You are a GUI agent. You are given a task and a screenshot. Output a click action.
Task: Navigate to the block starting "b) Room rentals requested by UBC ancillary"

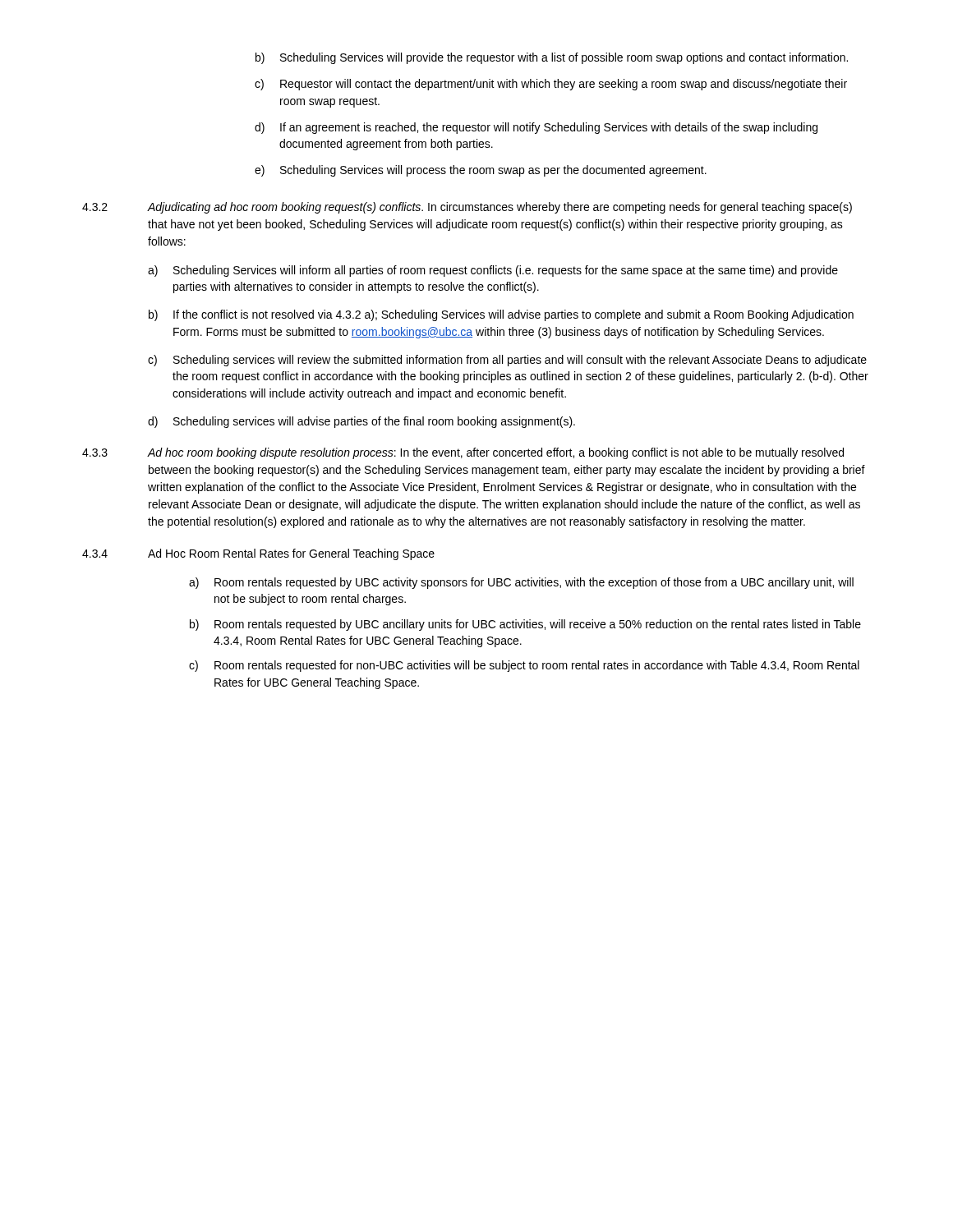[x=530, y=632]
